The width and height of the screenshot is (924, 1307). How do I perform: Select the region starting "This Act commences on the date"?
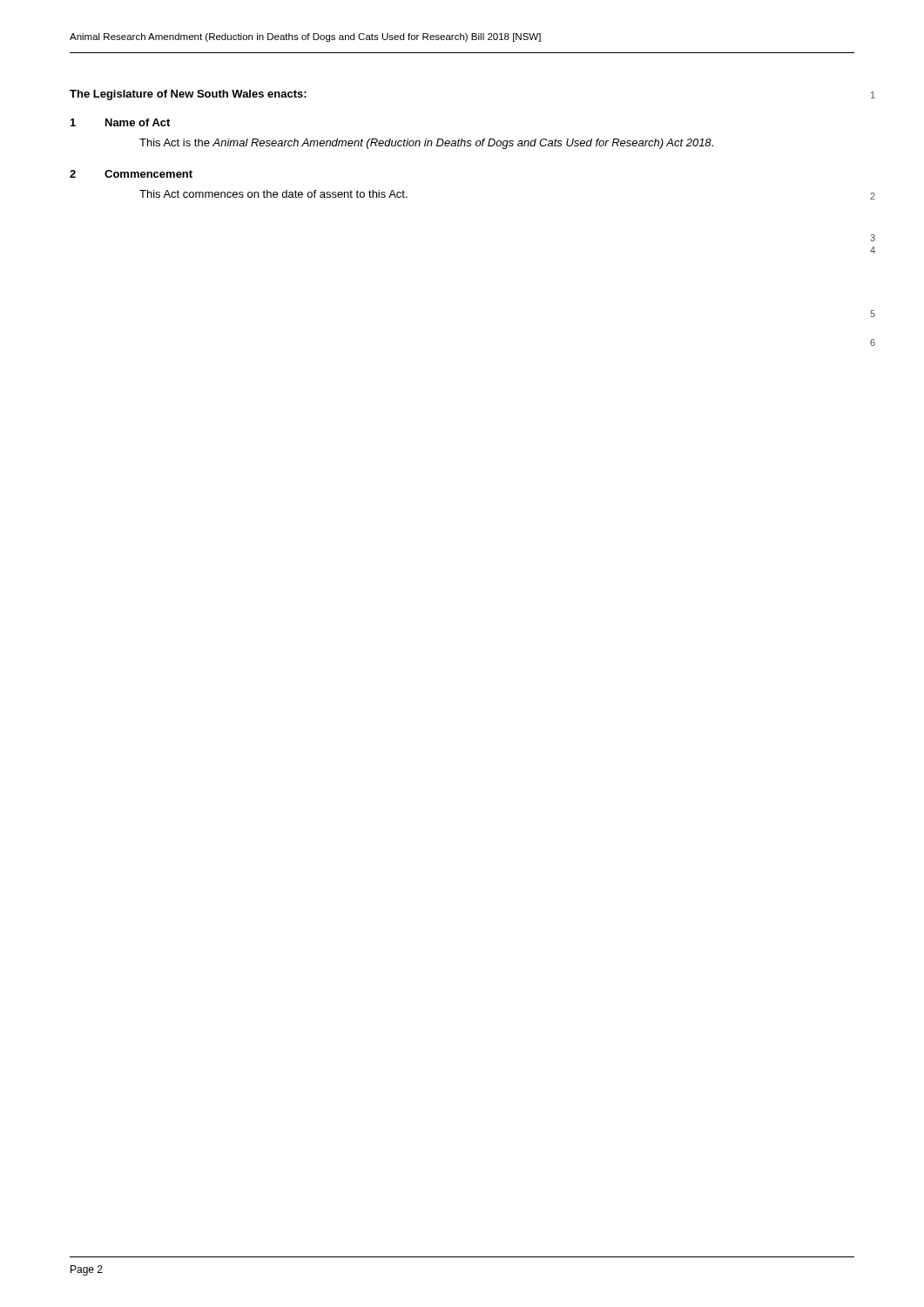274,194
